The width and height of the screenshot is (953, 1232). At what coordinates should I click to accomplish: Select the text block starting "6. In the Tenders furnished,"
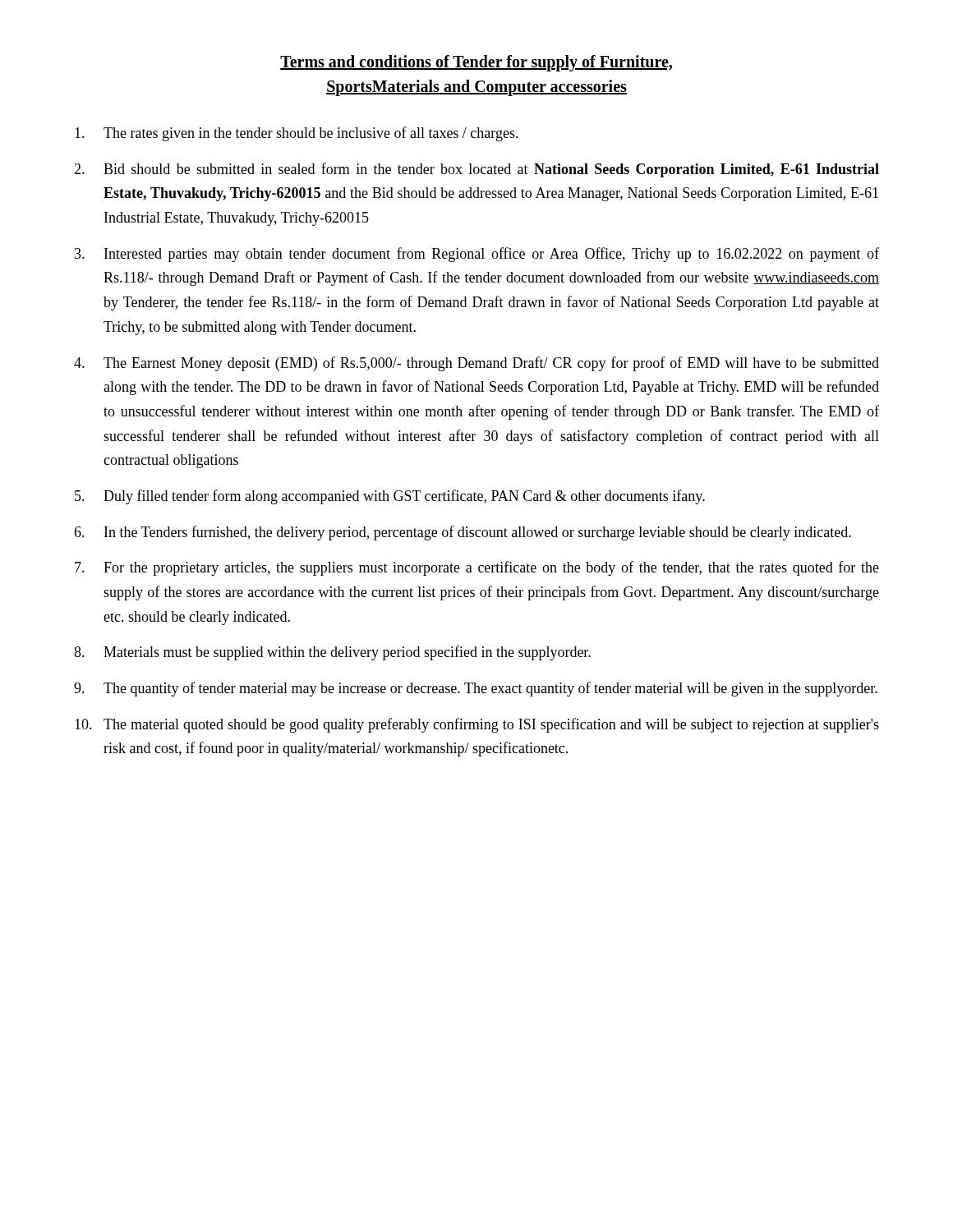(476, 533)
